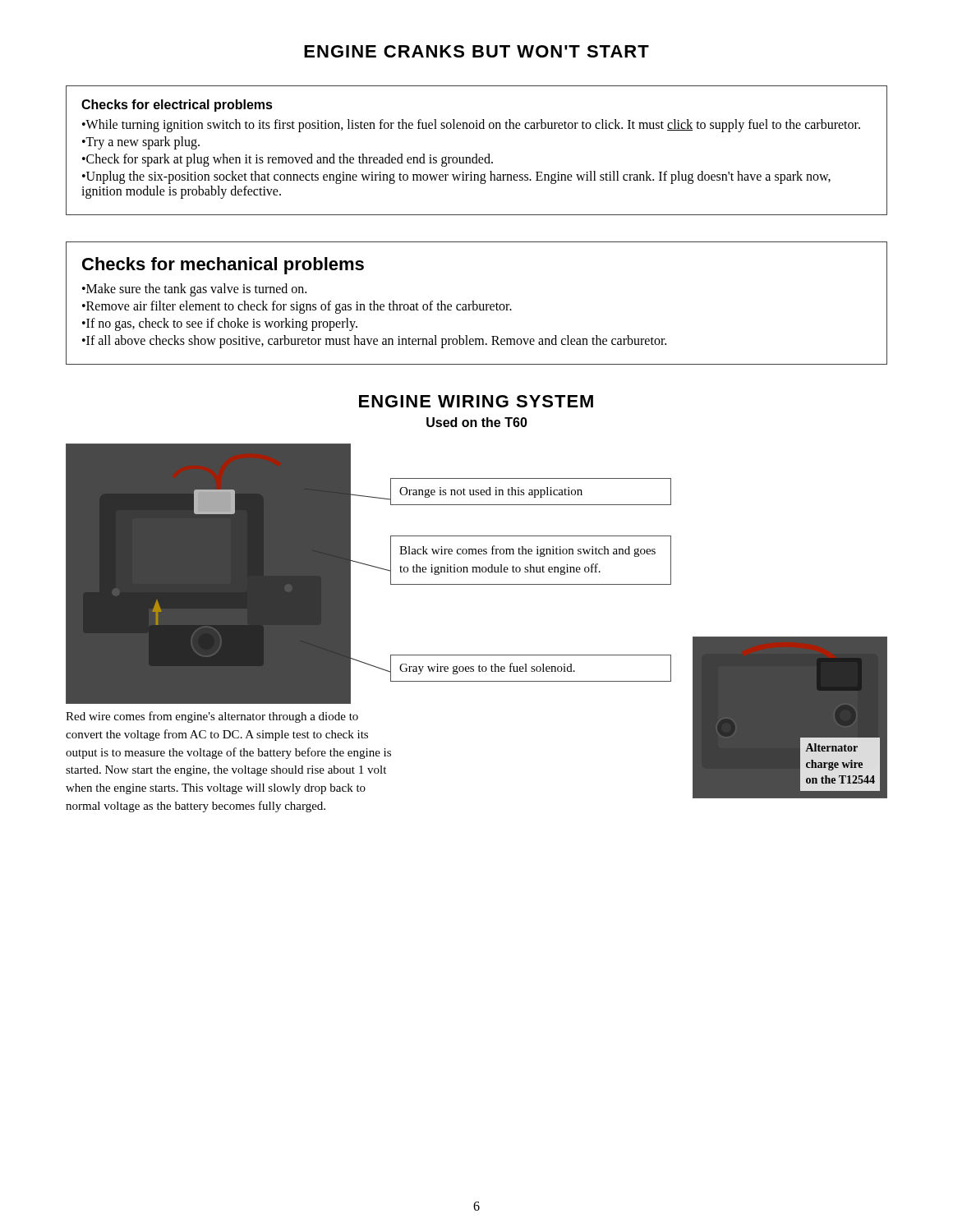Find the list item with the text "•Remove air filter element to"
The width and height of the screenshot is (953, 1232).
click(x=297, y=306)
